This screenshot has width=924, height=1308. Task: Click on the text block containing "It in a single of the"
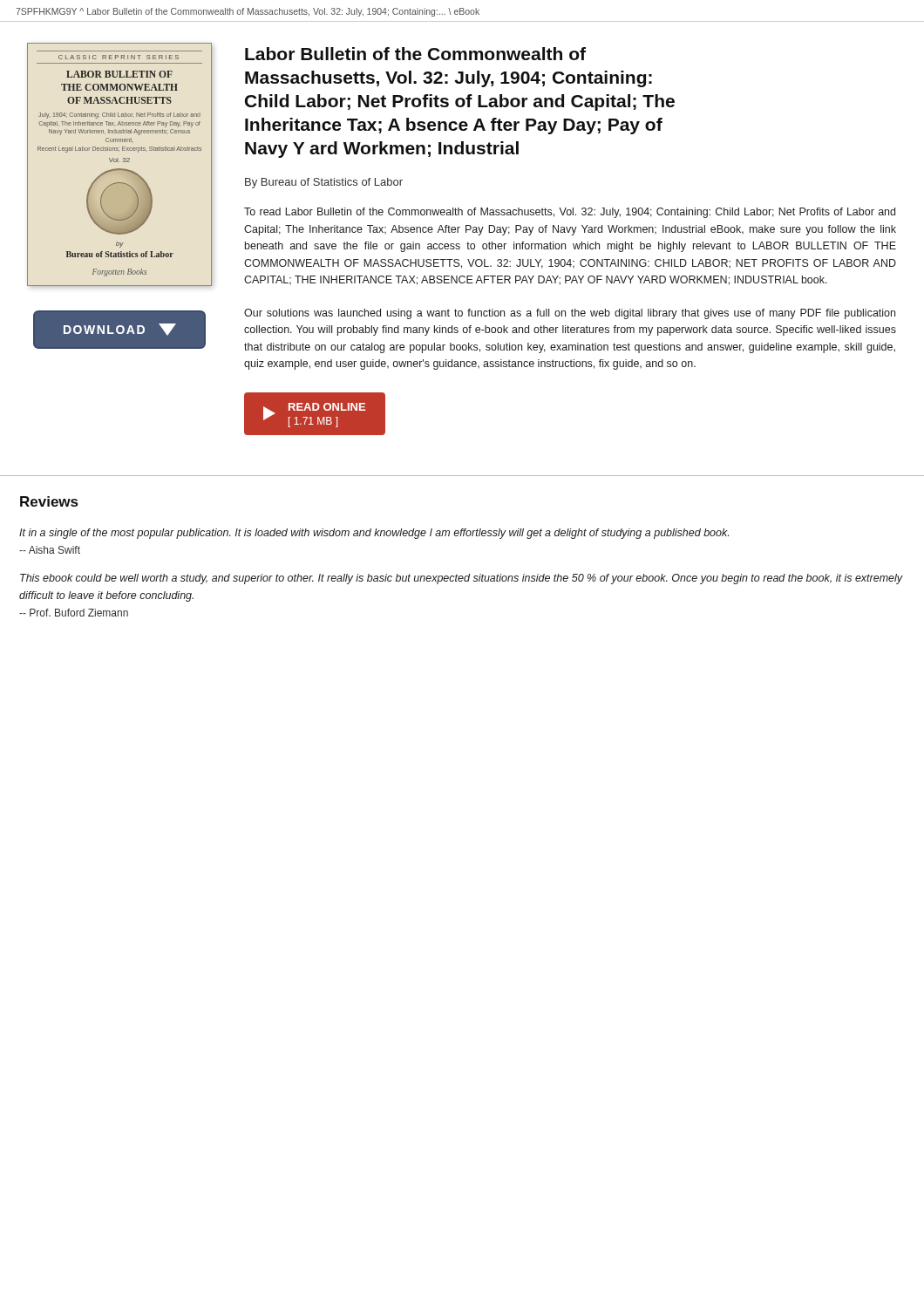pos(375,533)
